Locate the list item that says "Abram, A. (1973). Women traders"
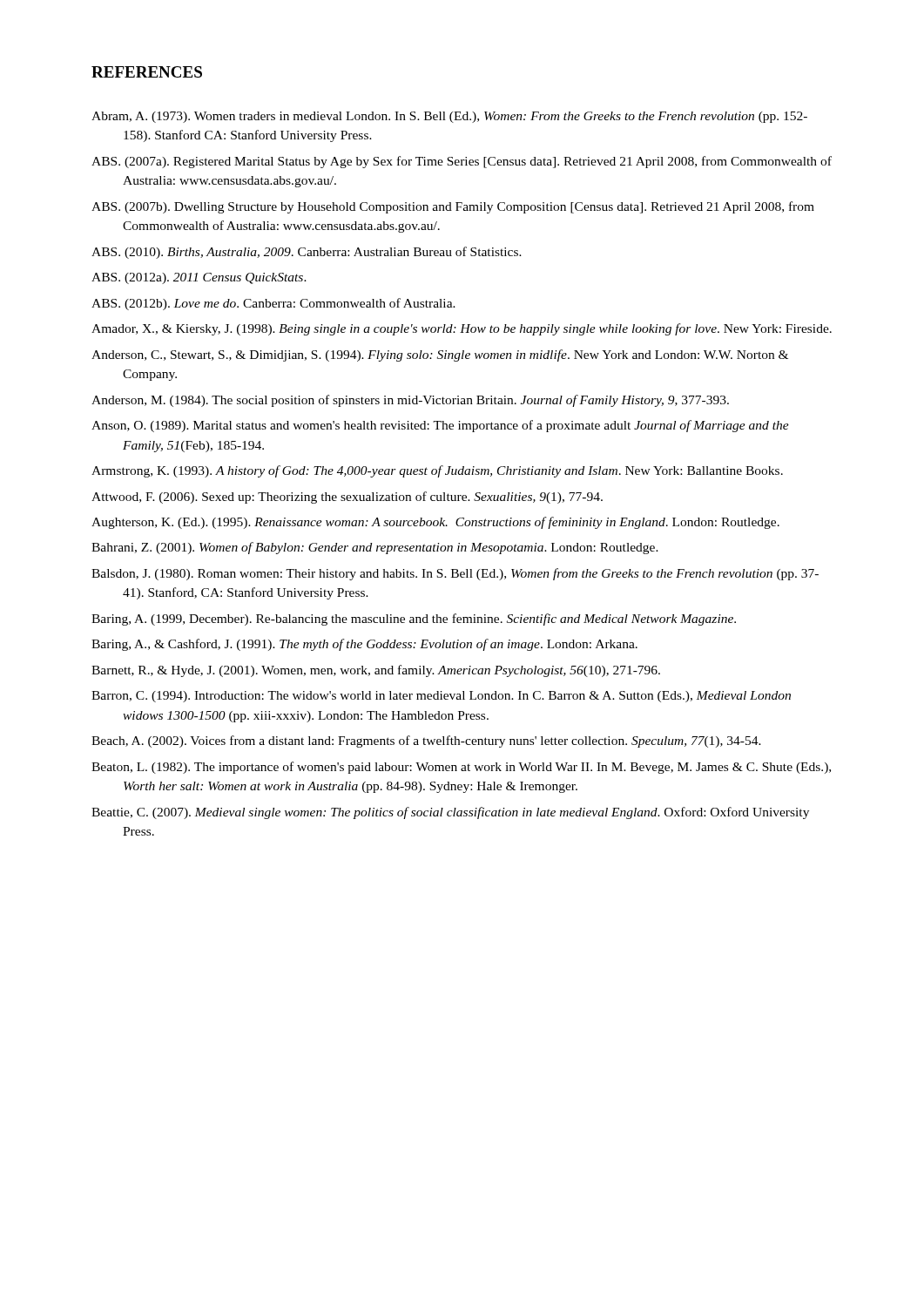This screenshot has width=924, height=1307. click(450, 125)
